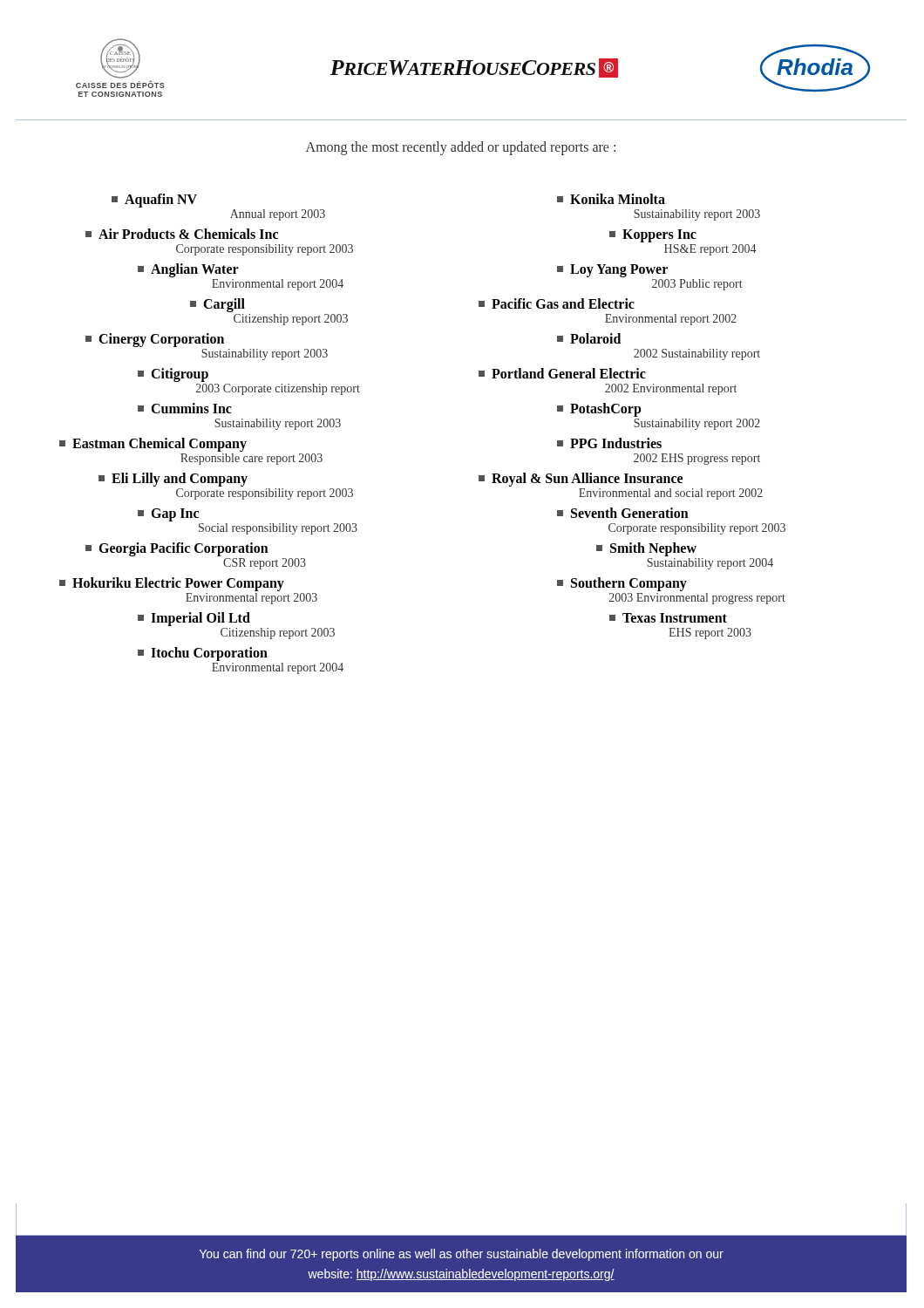924x1308 pixels.
Task: Select the list item that reads "Pacific Gas and"
Action: click(x=671, y=311)
